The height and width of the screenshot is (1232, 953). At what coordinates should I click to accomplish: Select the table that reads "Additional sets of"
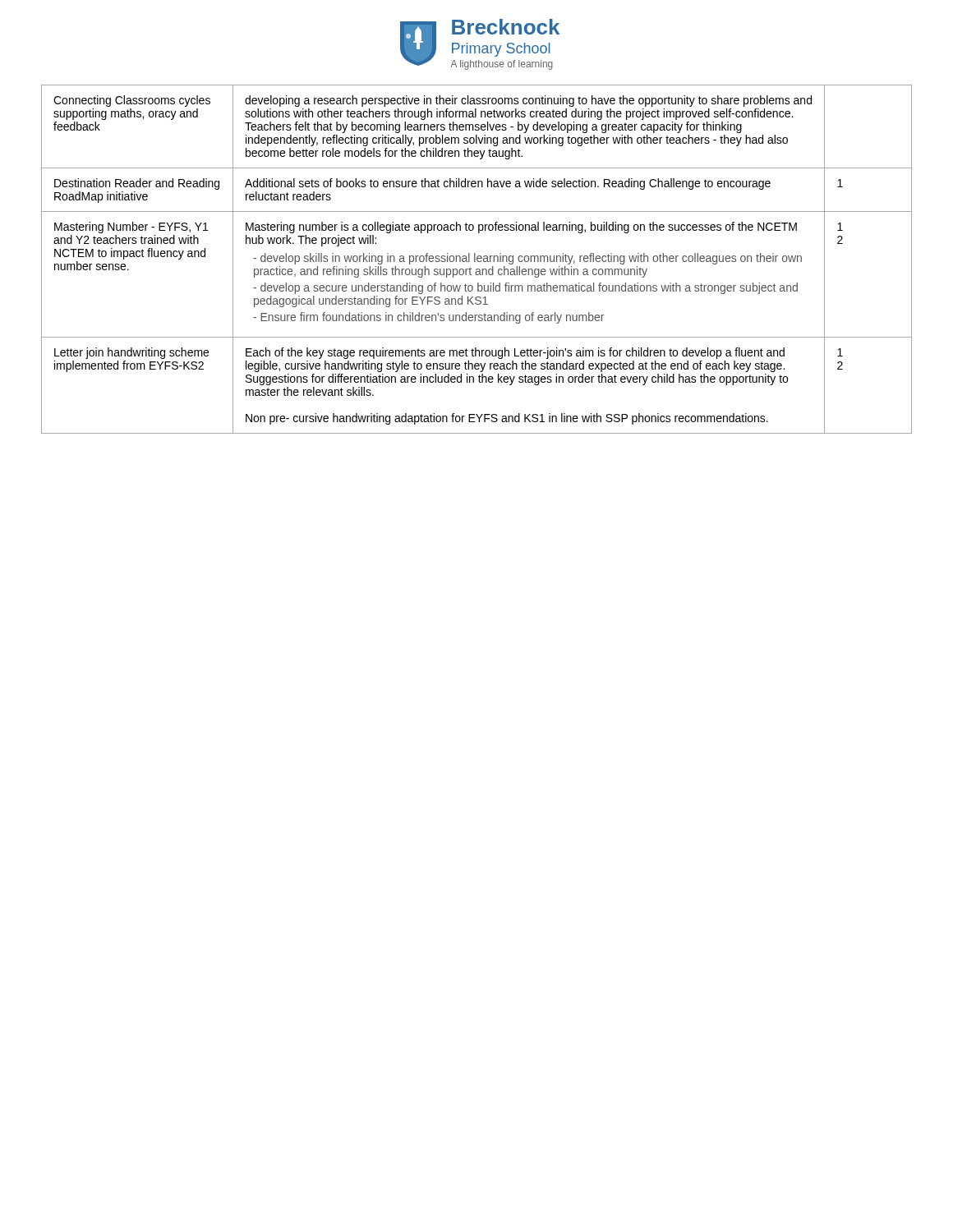476,259
